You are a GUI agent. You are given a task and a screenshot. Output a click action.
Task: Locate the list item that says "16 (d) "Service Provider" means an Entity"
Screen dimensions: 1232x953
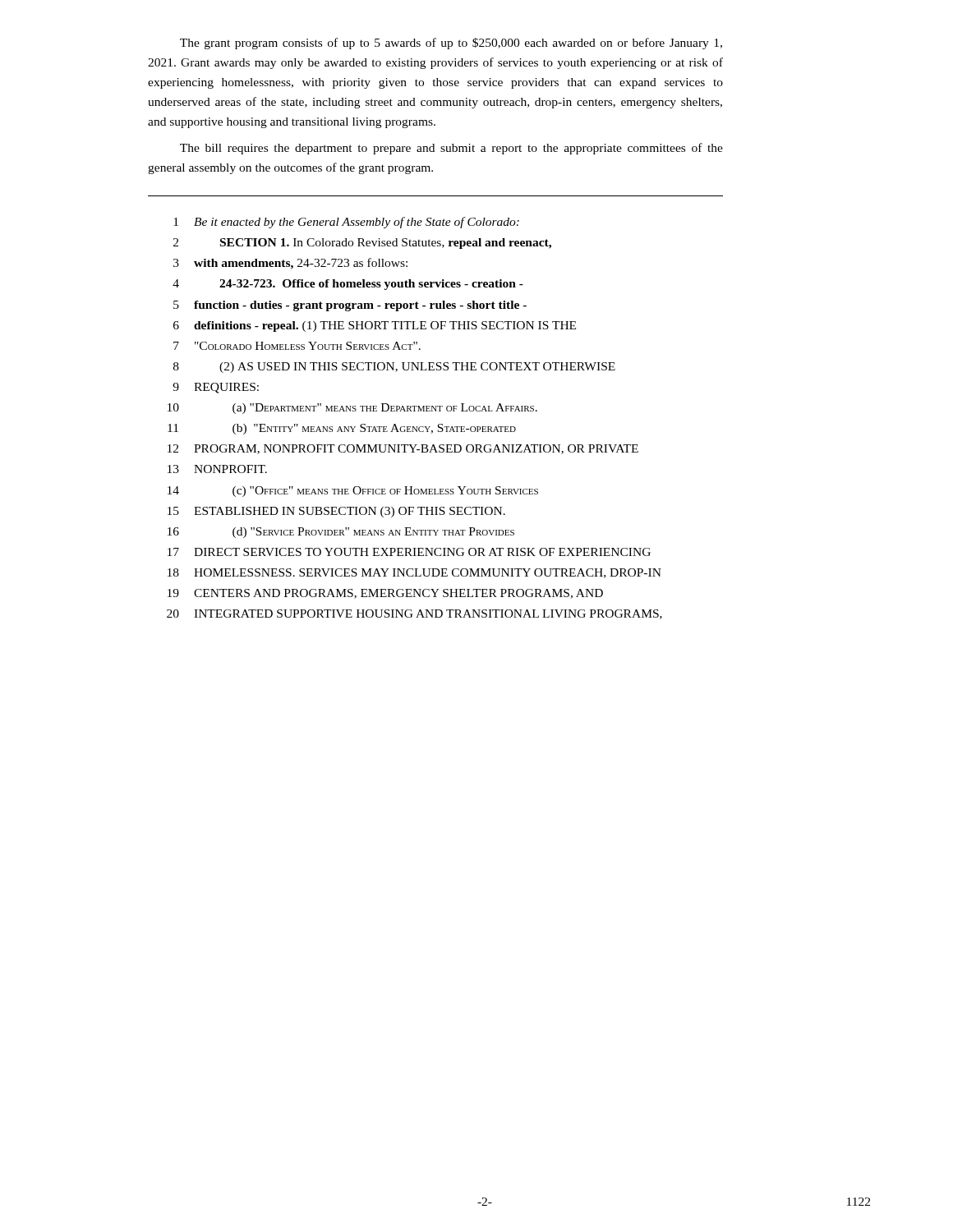tap(435, 531)
